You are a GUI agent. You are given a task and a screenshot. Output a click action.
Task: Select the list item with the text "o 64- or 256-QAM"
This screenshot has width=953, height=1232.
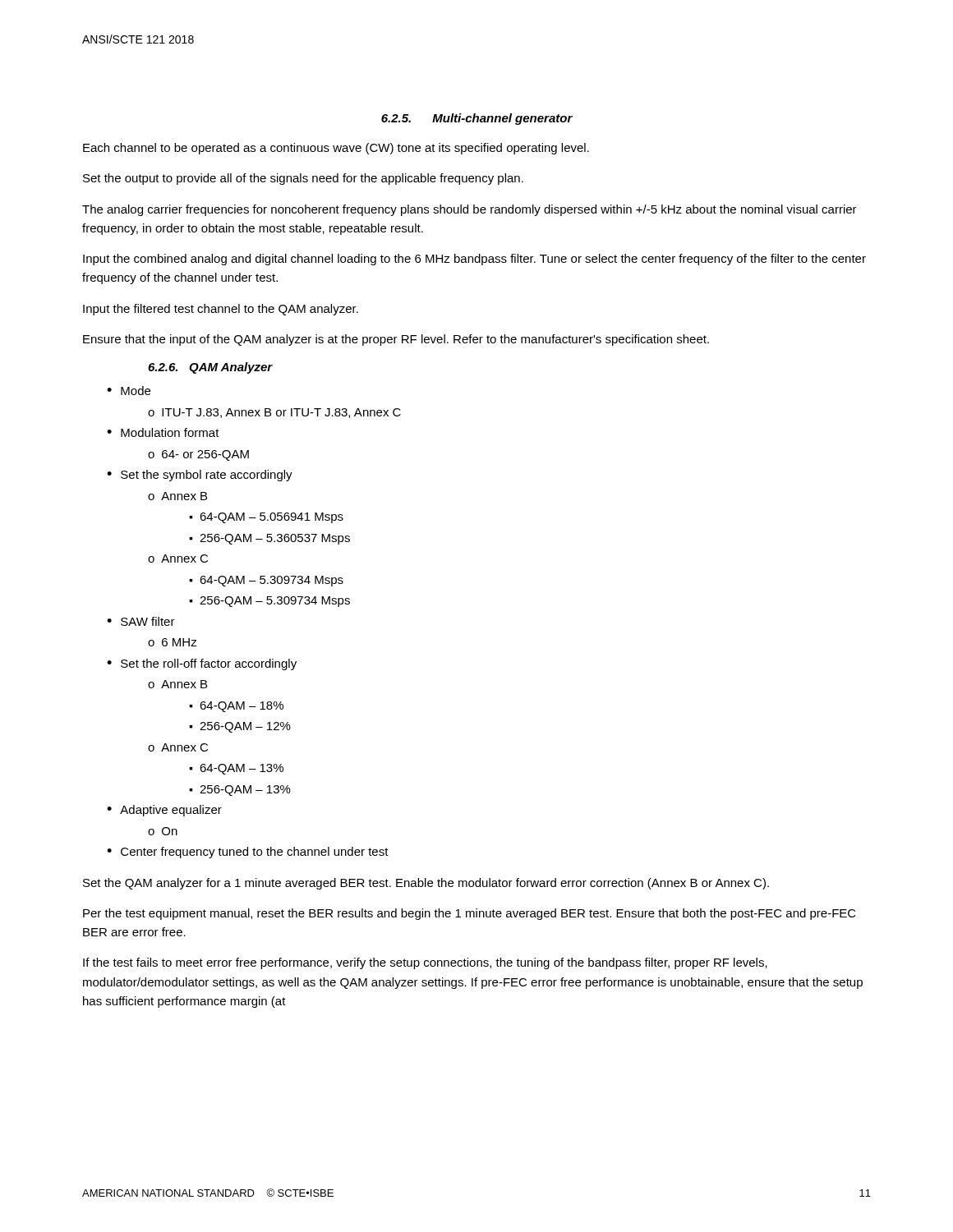pyautogui.click(x=199, y=454)
